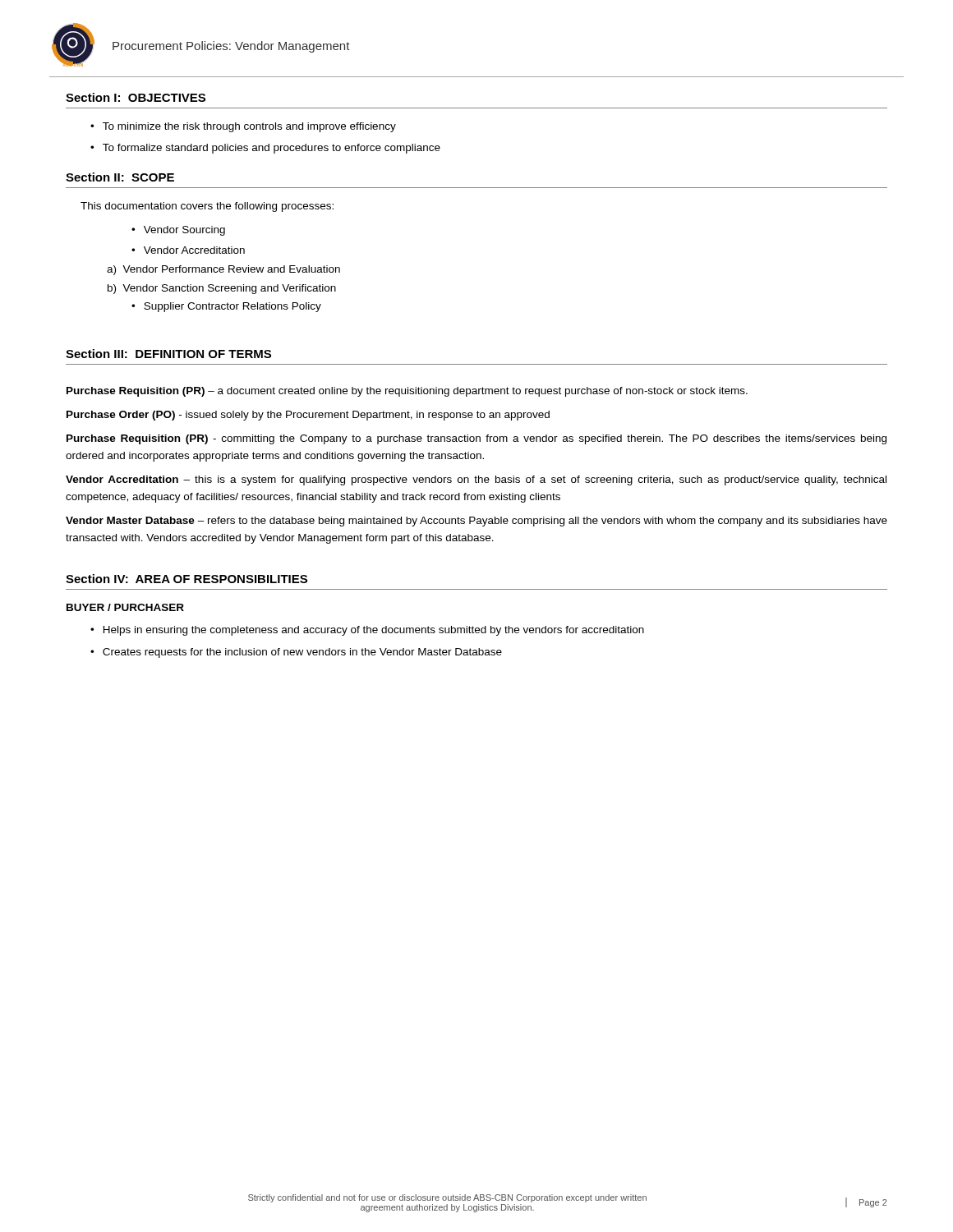Click on the block starting "Section III: DEFINITION OF TERMS"
953x1232 pixels.
click(x=169, y=354)
